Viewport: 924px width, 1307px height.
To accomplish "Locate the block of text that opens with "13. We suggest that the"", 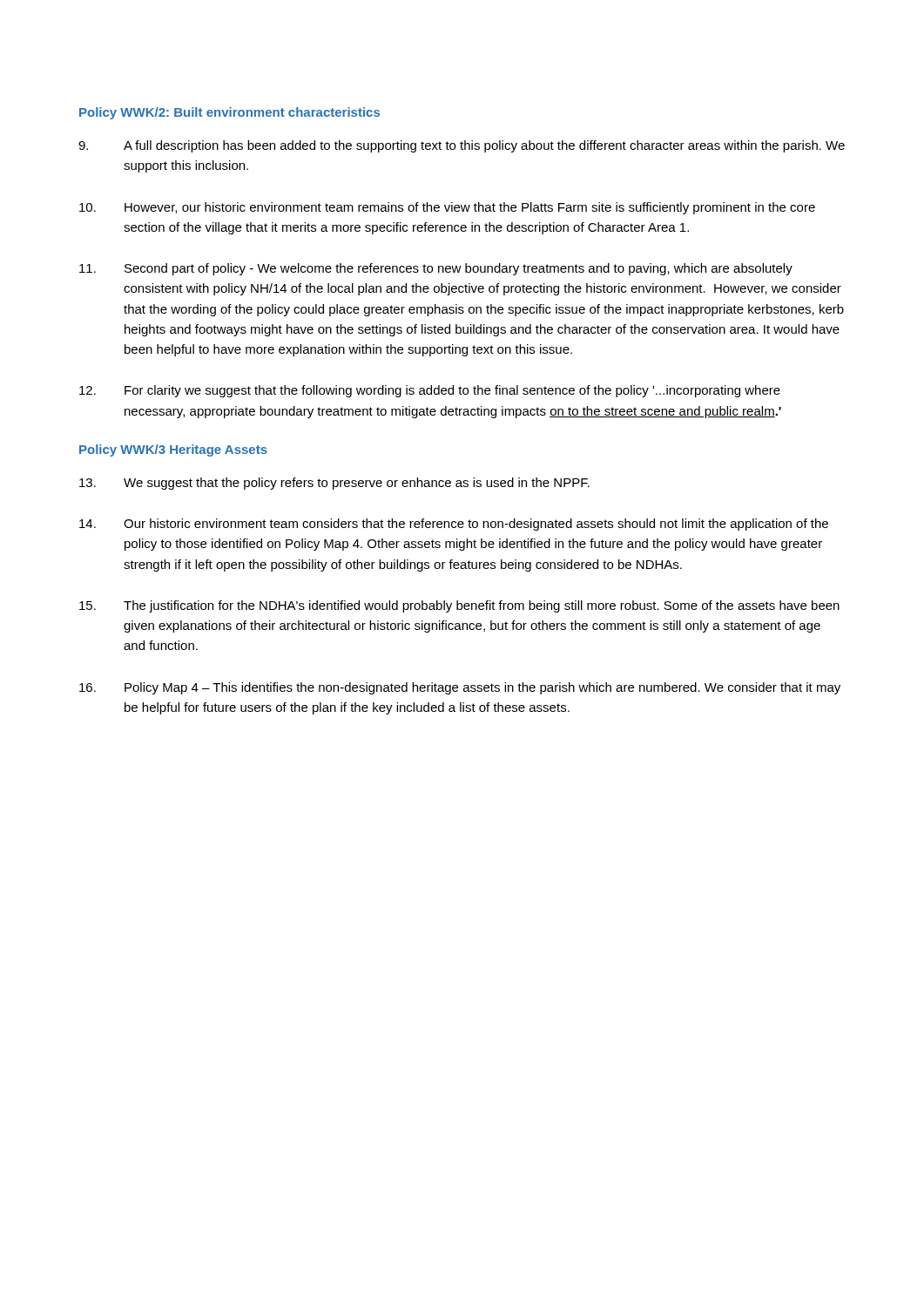I will click(x=462, y=482).
